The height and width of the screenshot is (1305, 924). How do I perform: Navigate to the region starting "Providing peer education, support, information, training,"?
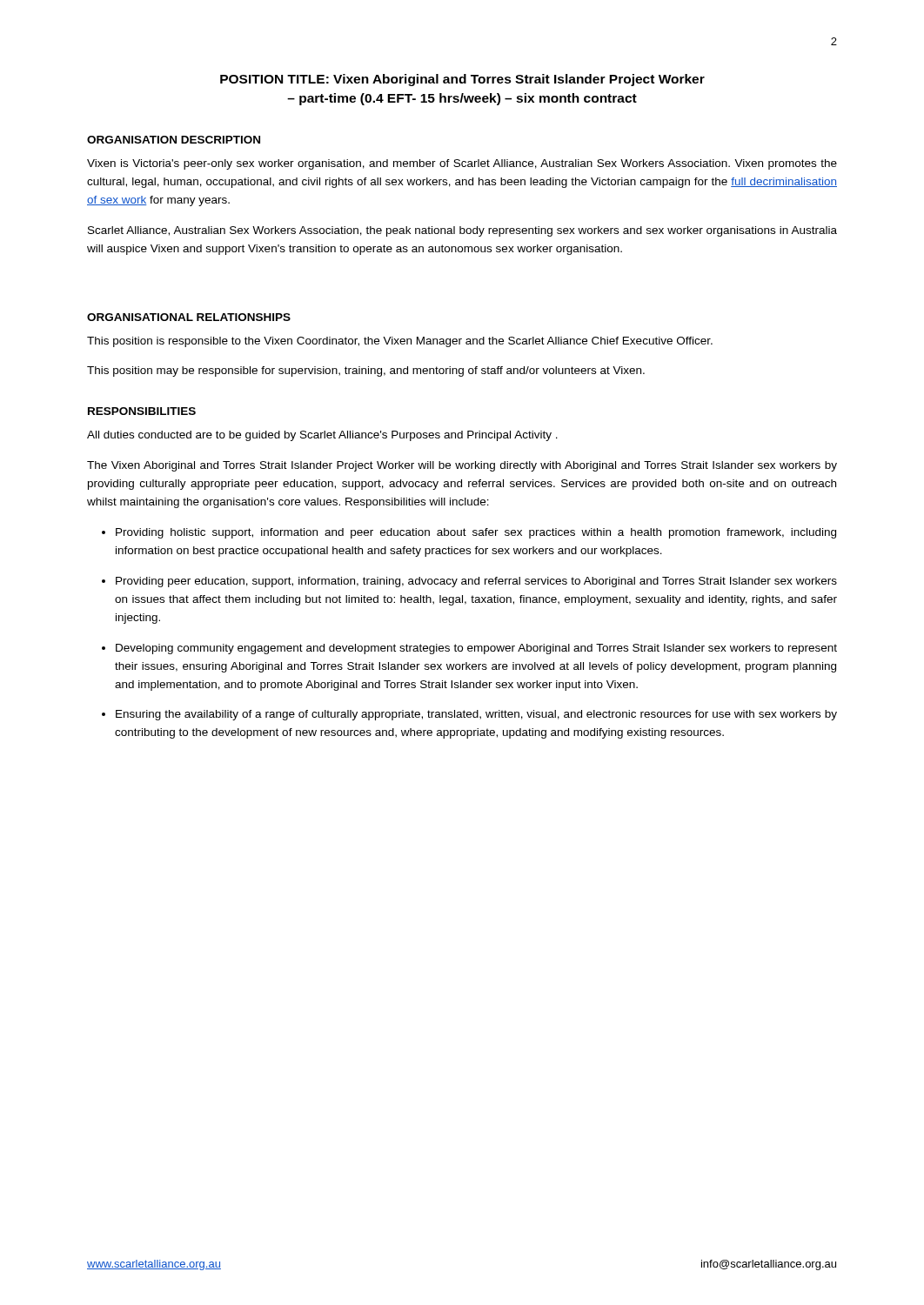point(476,599)
